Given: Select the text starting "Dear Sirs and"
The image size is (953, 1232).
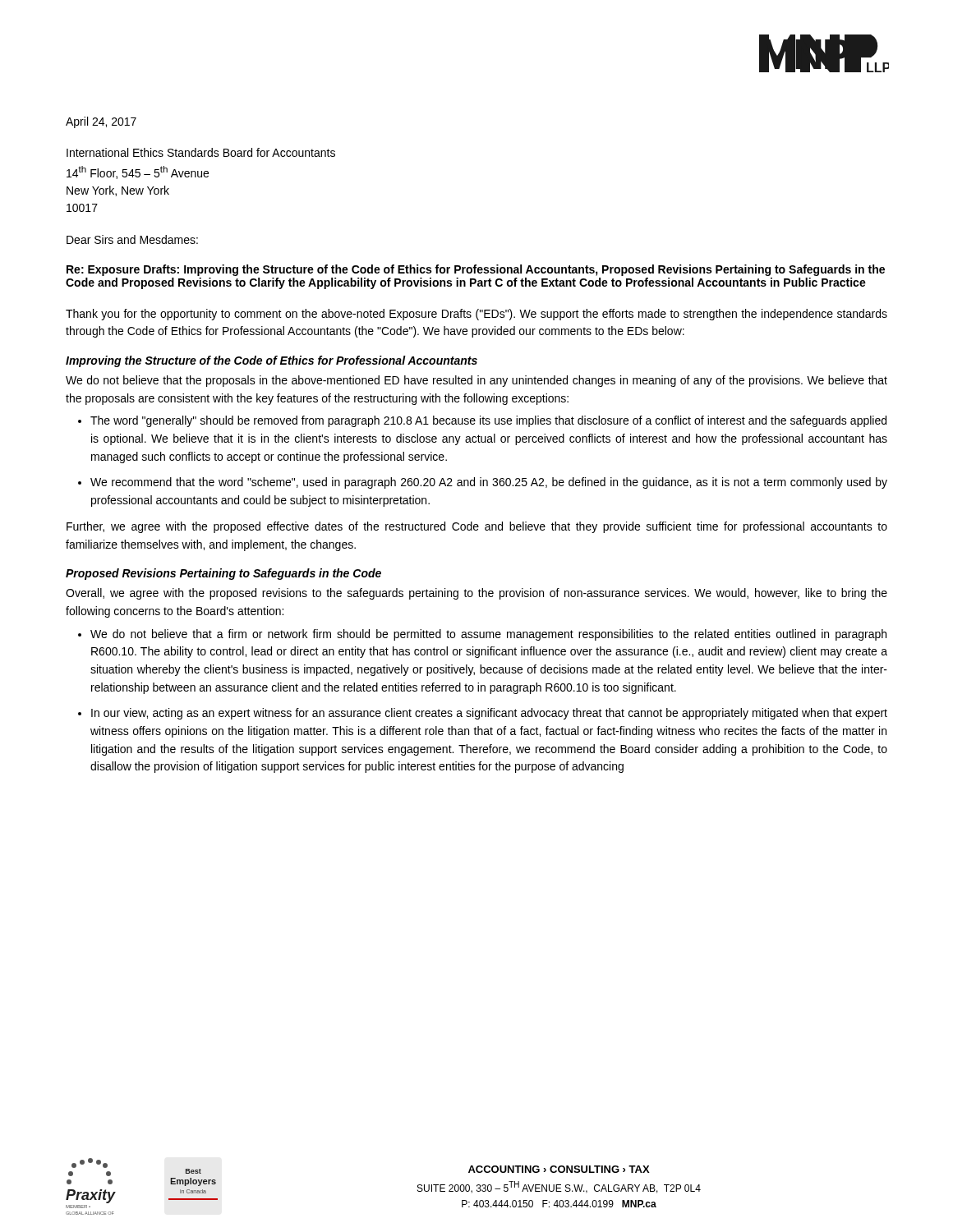Looking at the screenshot, I should (x=132, y=240).
